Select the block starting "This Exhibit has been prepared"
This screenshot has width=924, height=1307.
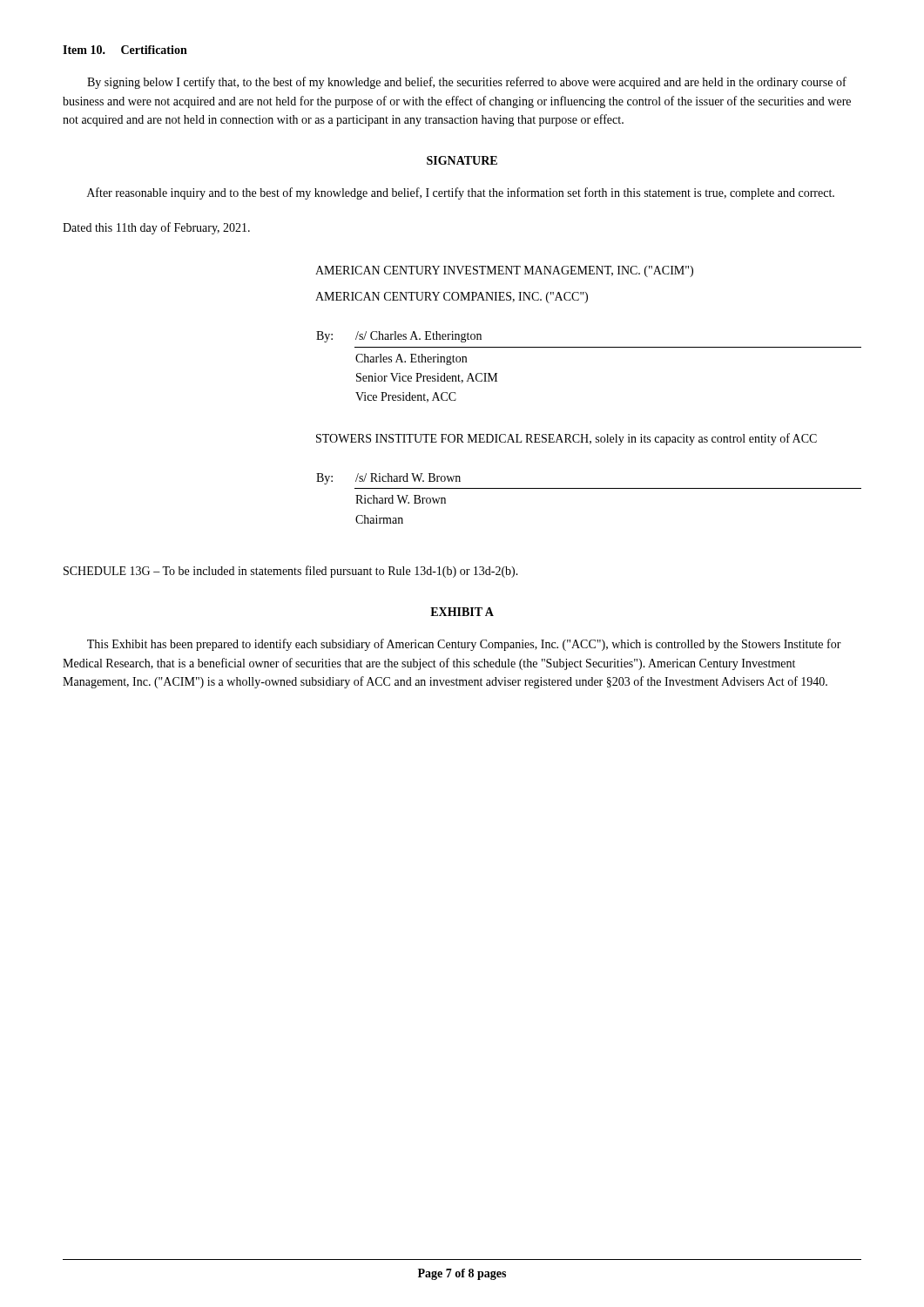[452, 663]
